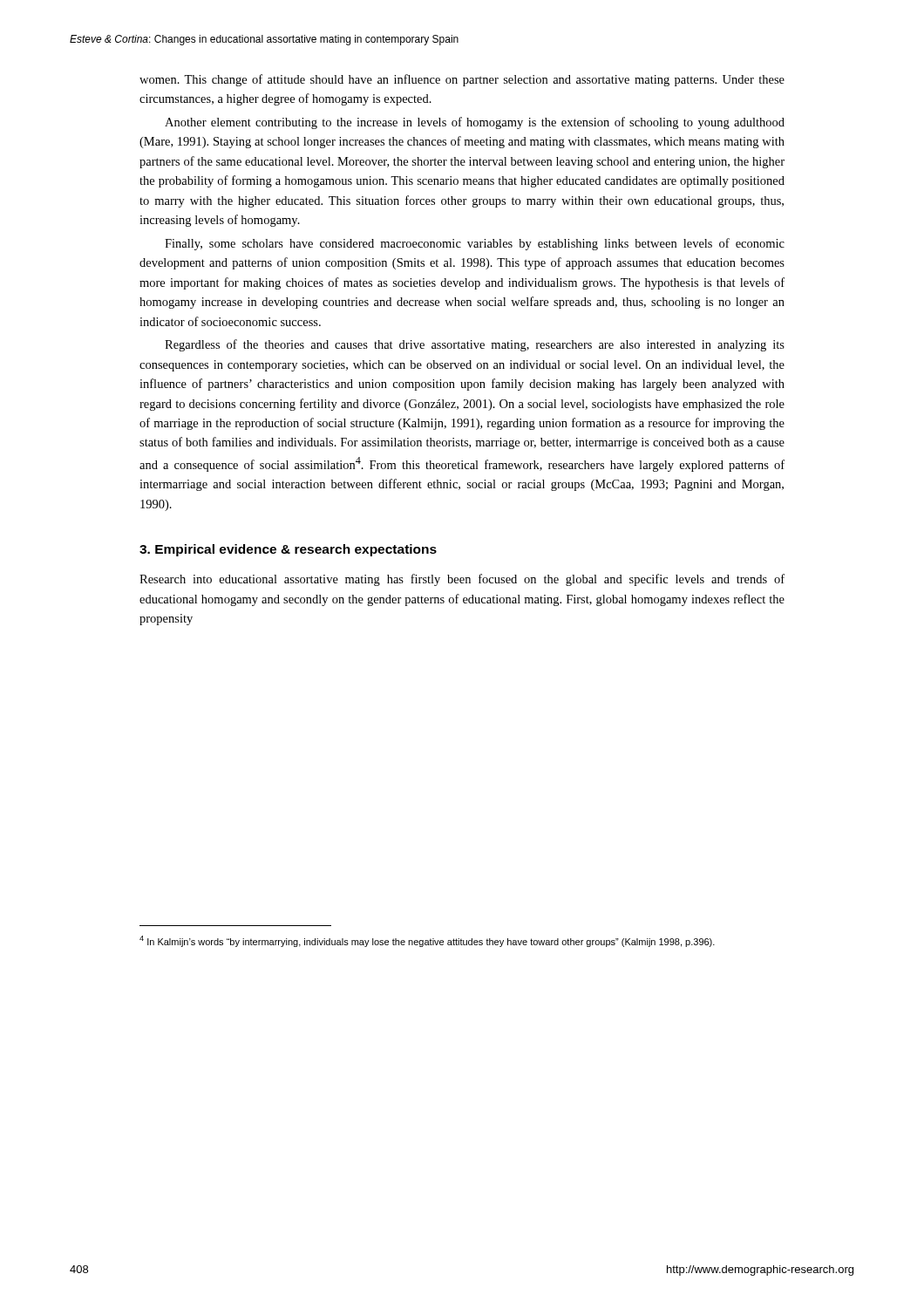Screen dimensions: 1308x924
Task: Click the passage that begins "Research into educational assortative mating has firstly been"
Action: click(462, 599)
